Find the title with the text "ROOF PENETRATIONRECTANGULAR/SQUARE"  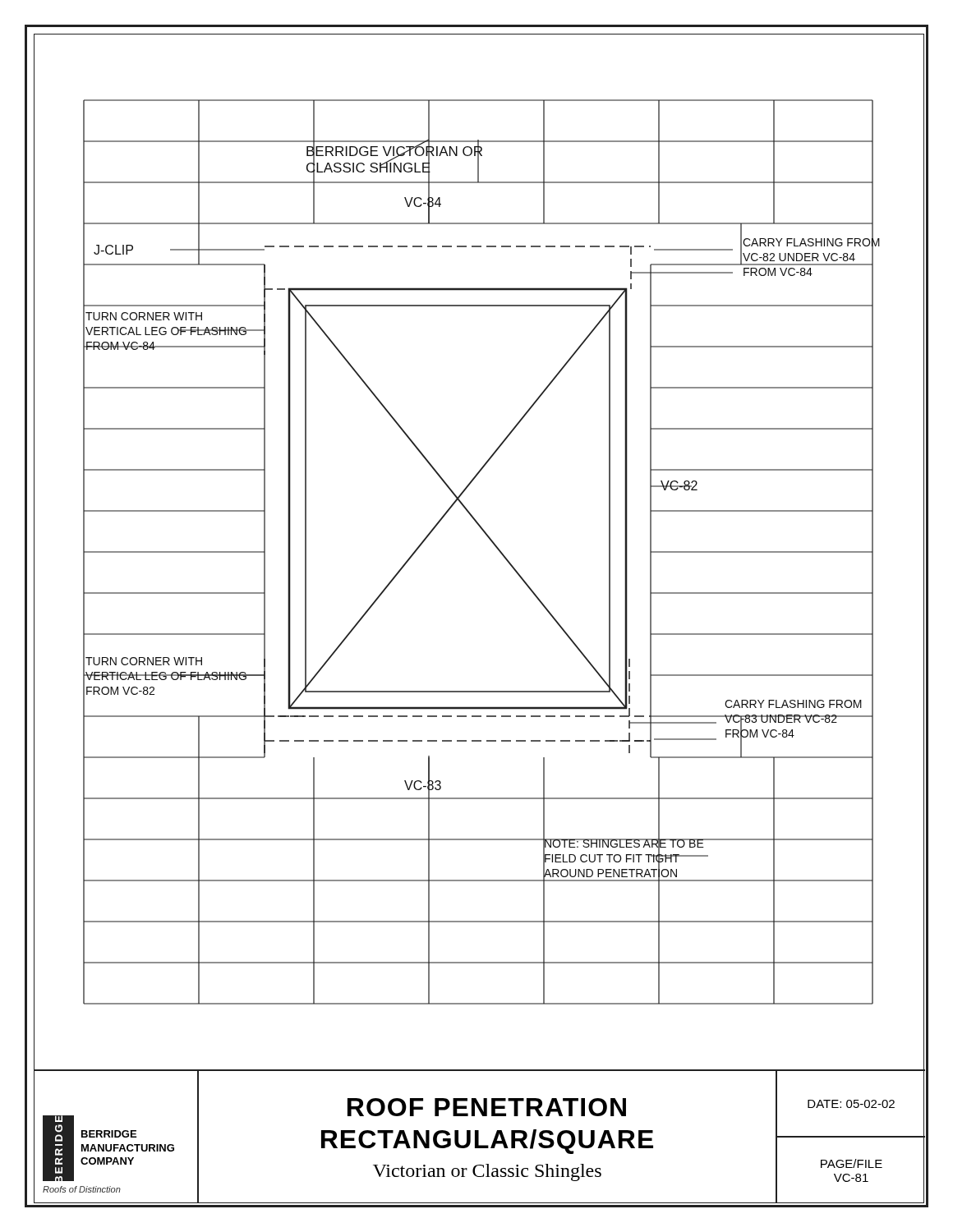tap(487, 1123)
